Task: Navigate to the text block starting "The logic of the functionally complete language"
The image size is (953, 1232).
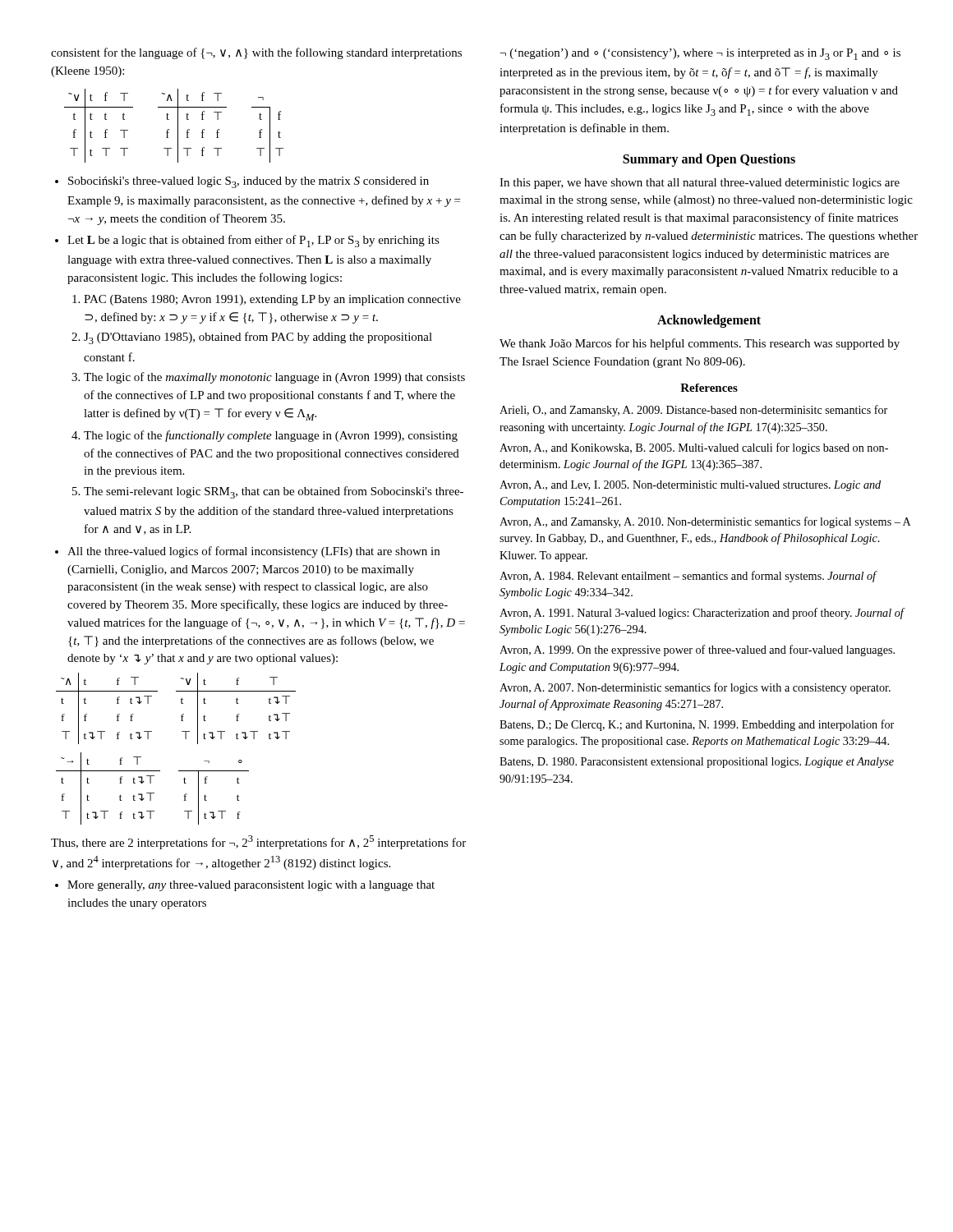Action: tap(271, 453)
